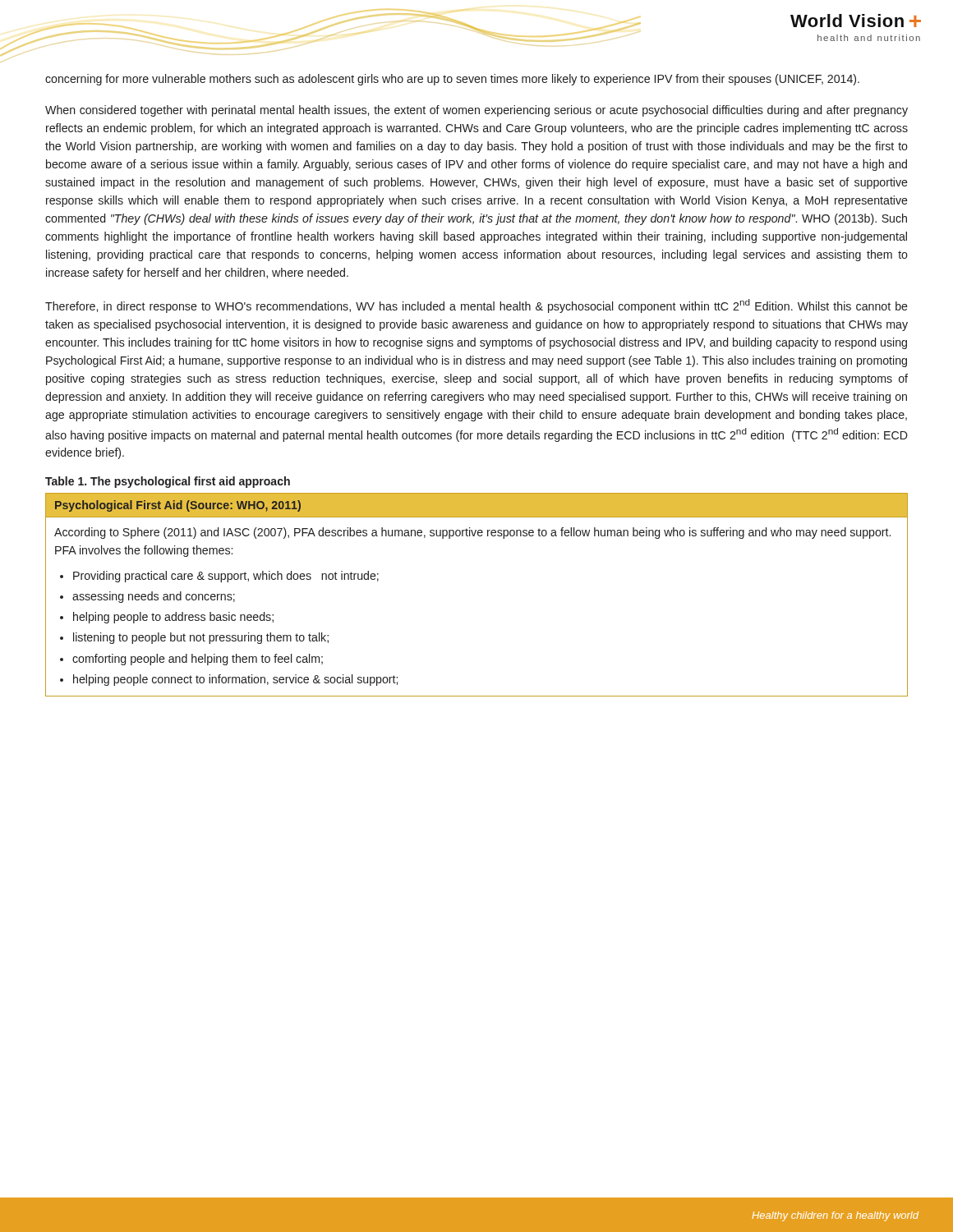Locate a table

point(476,595)
